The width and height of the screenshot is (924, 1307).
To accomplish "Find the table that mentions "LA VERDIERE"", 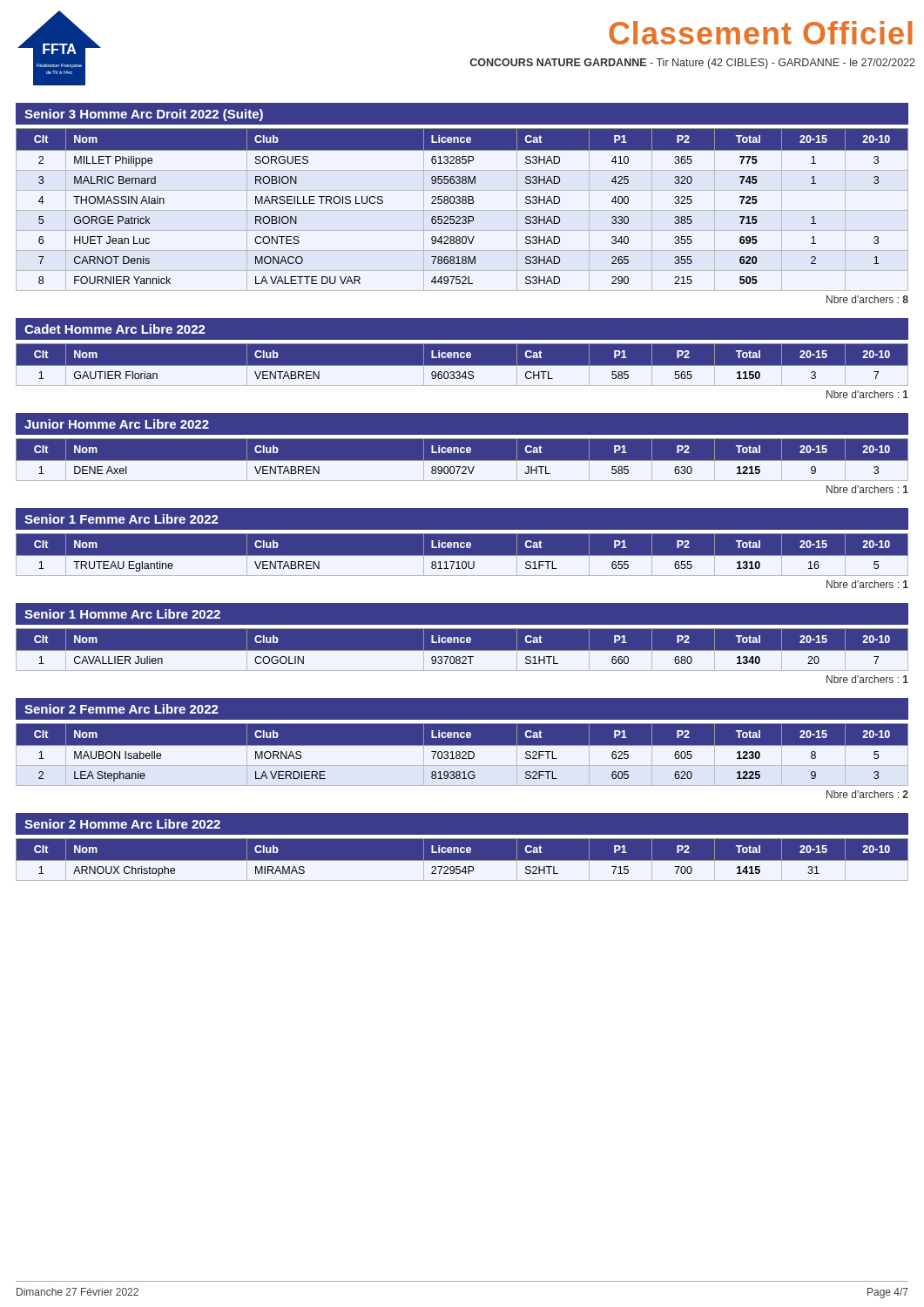I will 462,755.
